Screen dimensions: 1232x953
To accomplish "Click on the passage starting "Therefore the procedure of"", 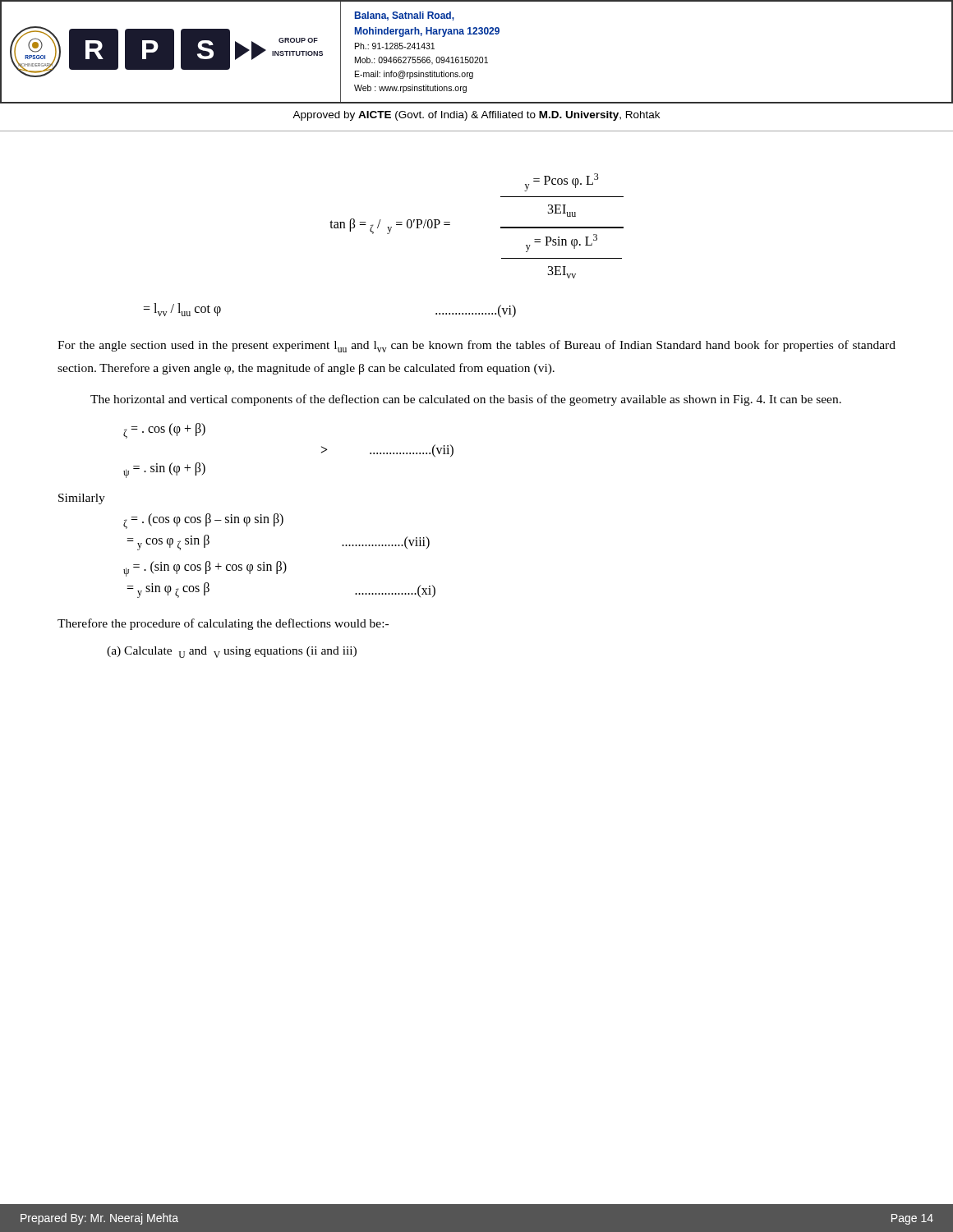I will tap(223, 623).
